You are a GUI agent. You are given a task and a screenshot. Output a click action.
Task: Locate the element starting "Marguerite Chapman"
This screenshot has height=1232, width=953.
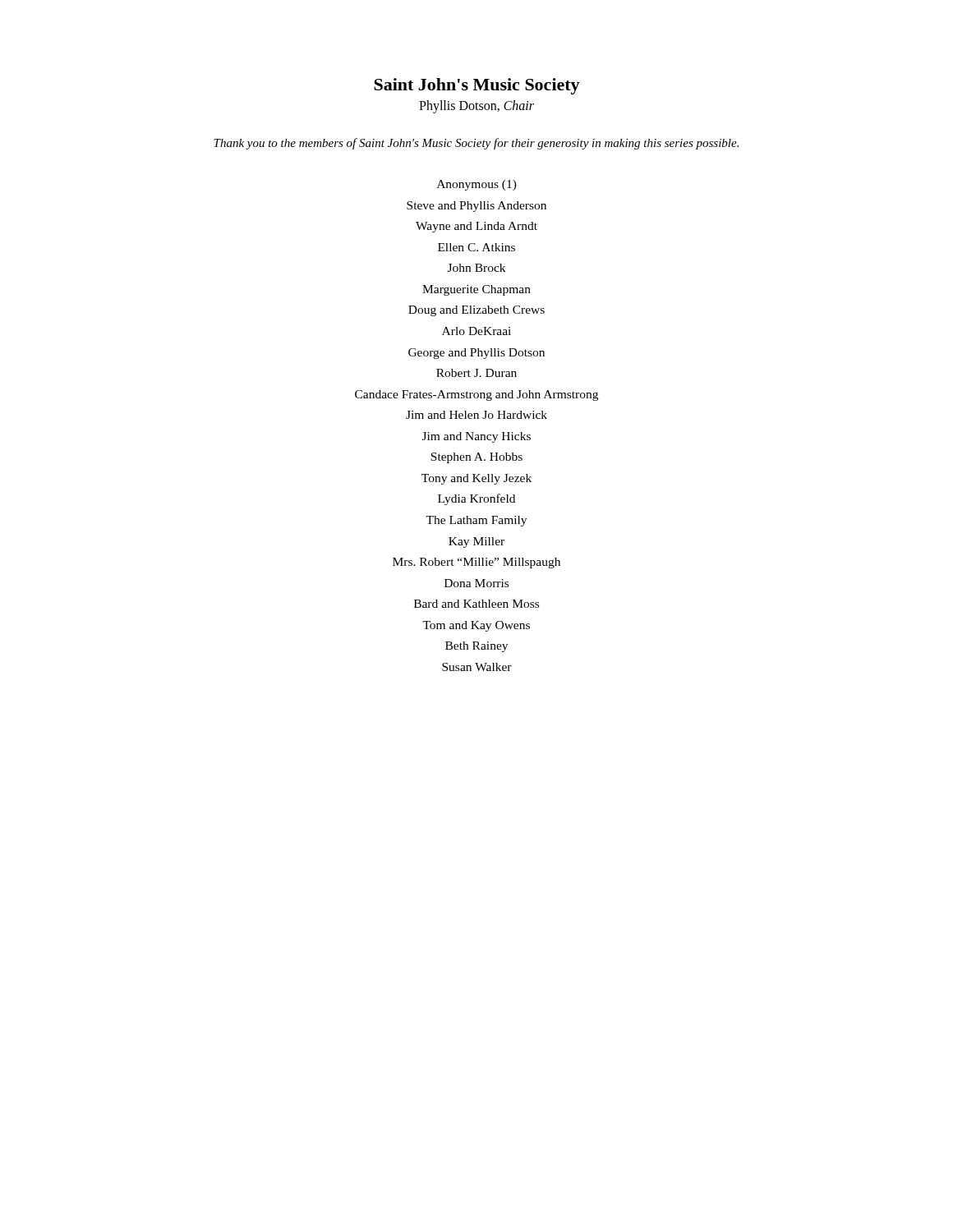pos(476,289)
